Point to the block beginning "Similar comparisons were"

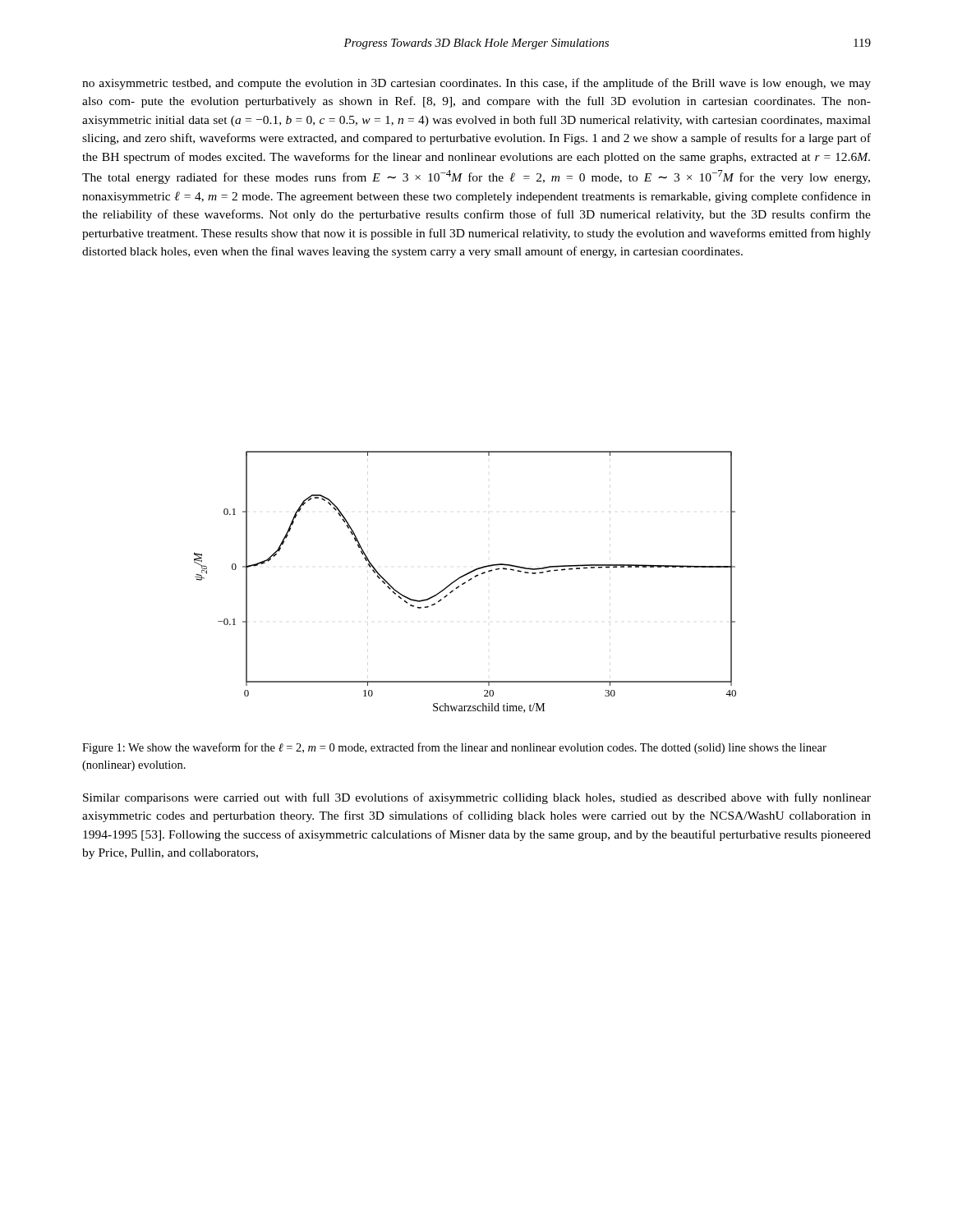point(476,825)
